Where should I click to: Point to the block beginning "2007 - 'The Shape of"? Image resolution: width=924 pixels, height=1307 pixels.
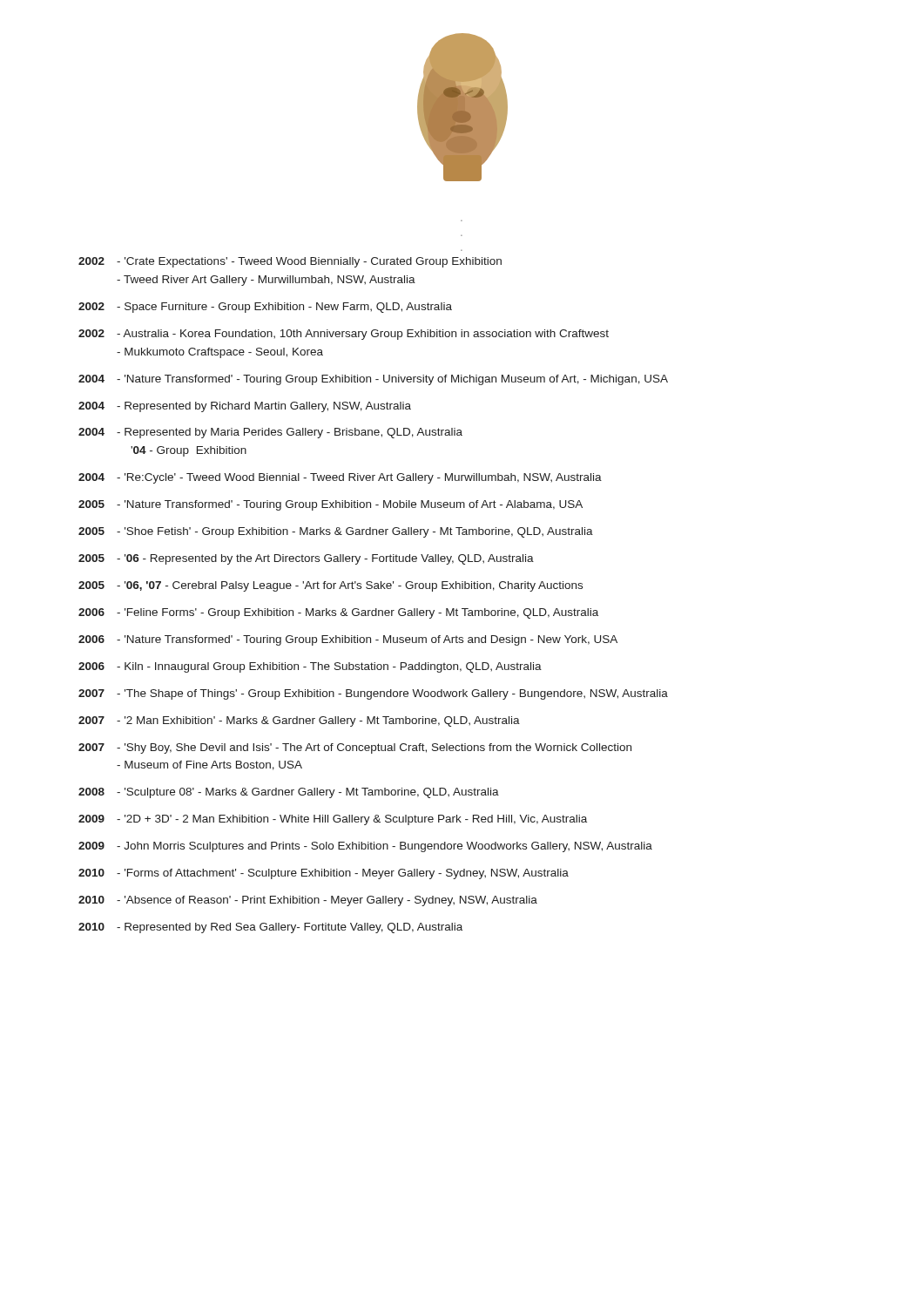coord(462,694)
